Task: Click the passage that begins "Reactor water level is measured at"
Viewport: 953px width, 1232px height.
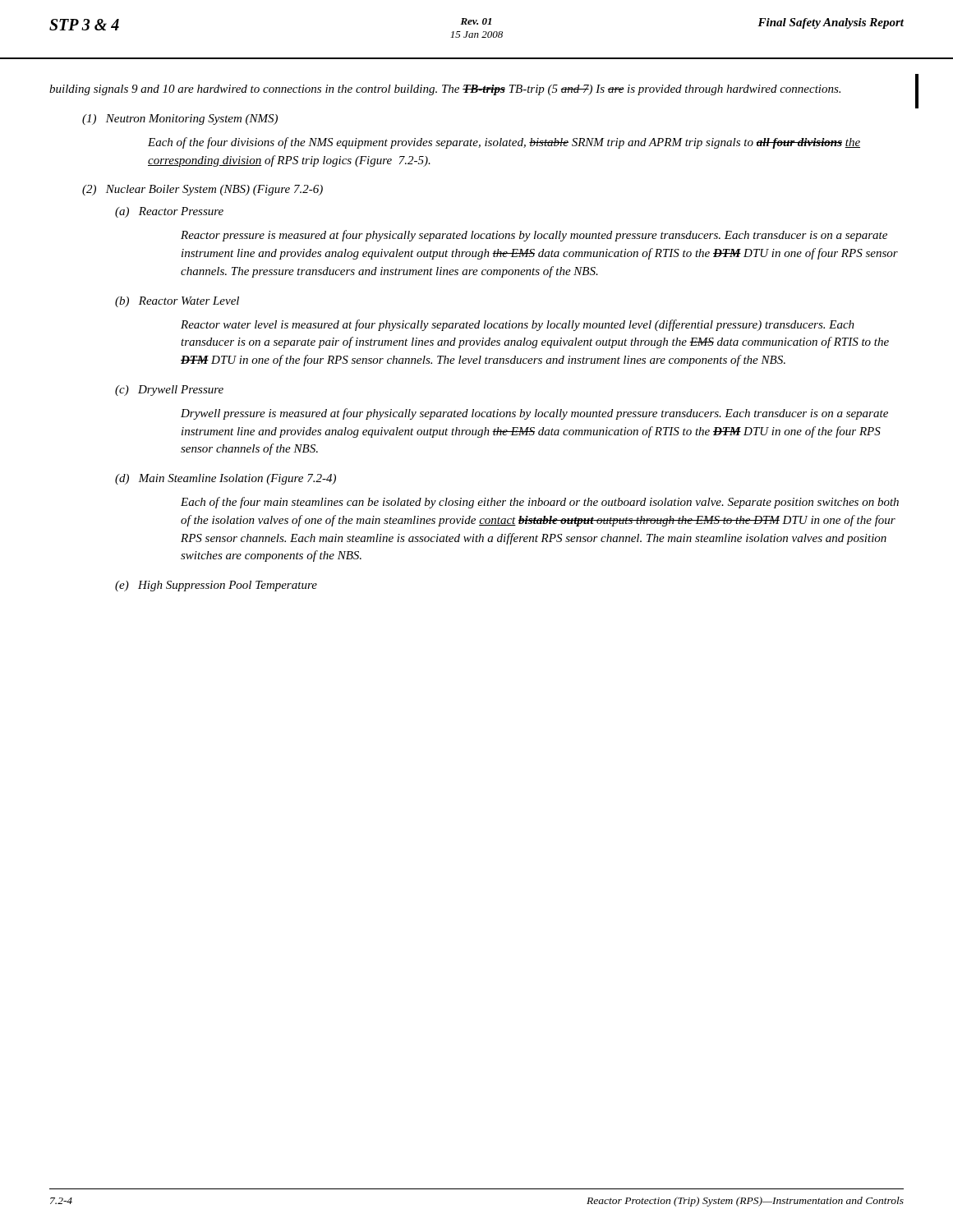Action: (535, 342)
